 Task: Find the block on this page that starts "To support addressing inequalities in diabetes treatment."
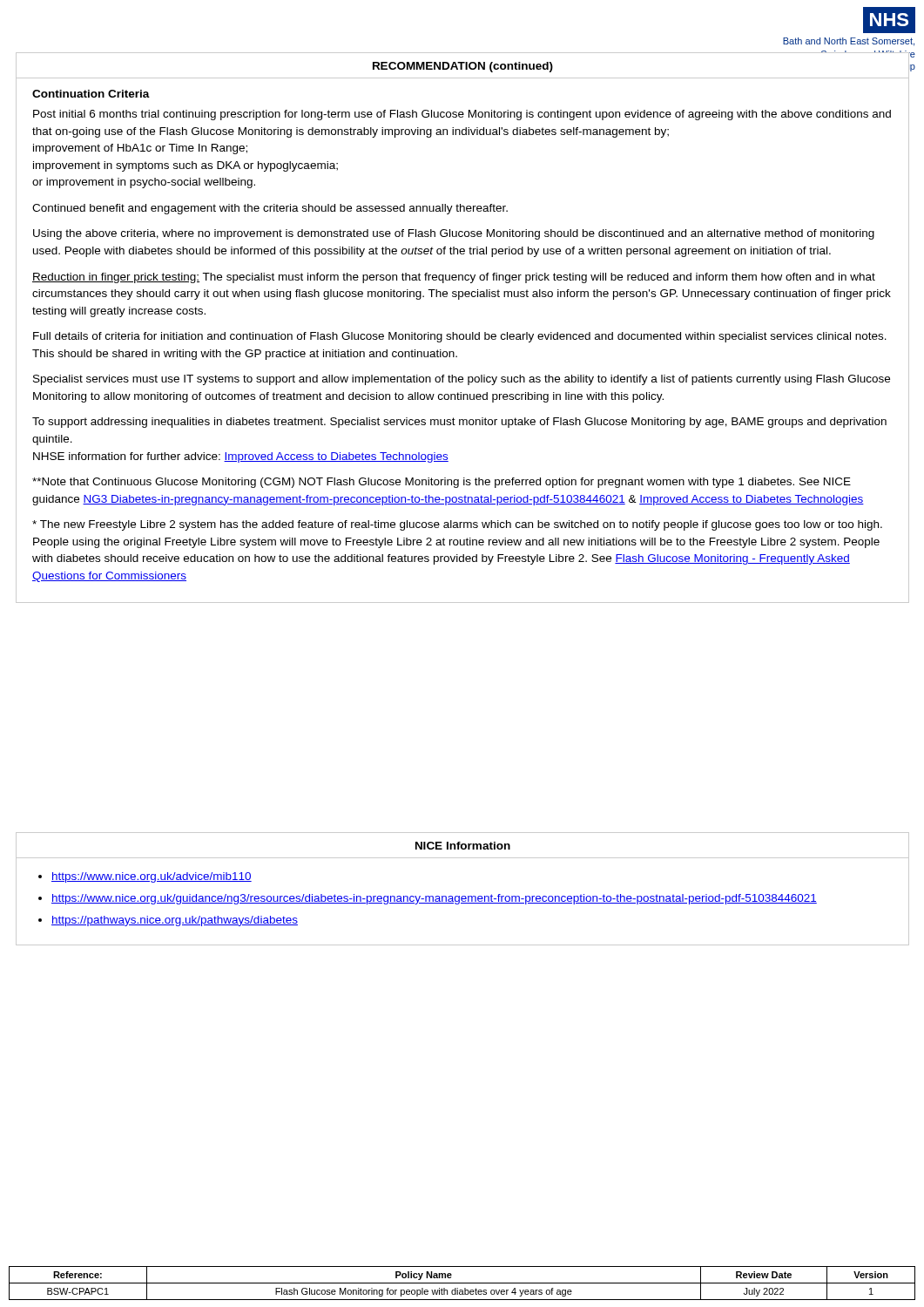click(459, 423)
